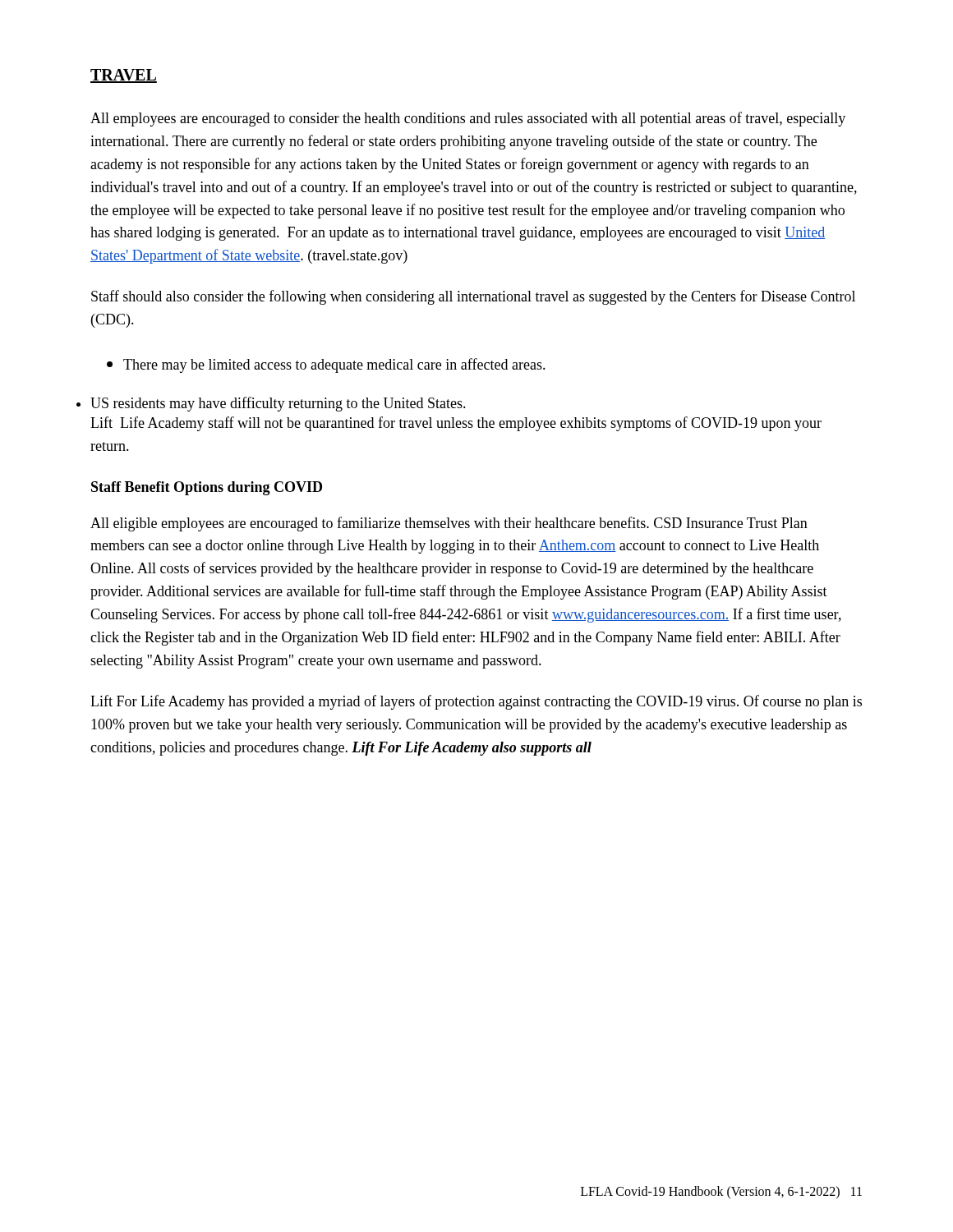This screenshot has height=1232, width=953.
Task: Locate the text block that says "All employees are encouraged"
Action: 476,188
